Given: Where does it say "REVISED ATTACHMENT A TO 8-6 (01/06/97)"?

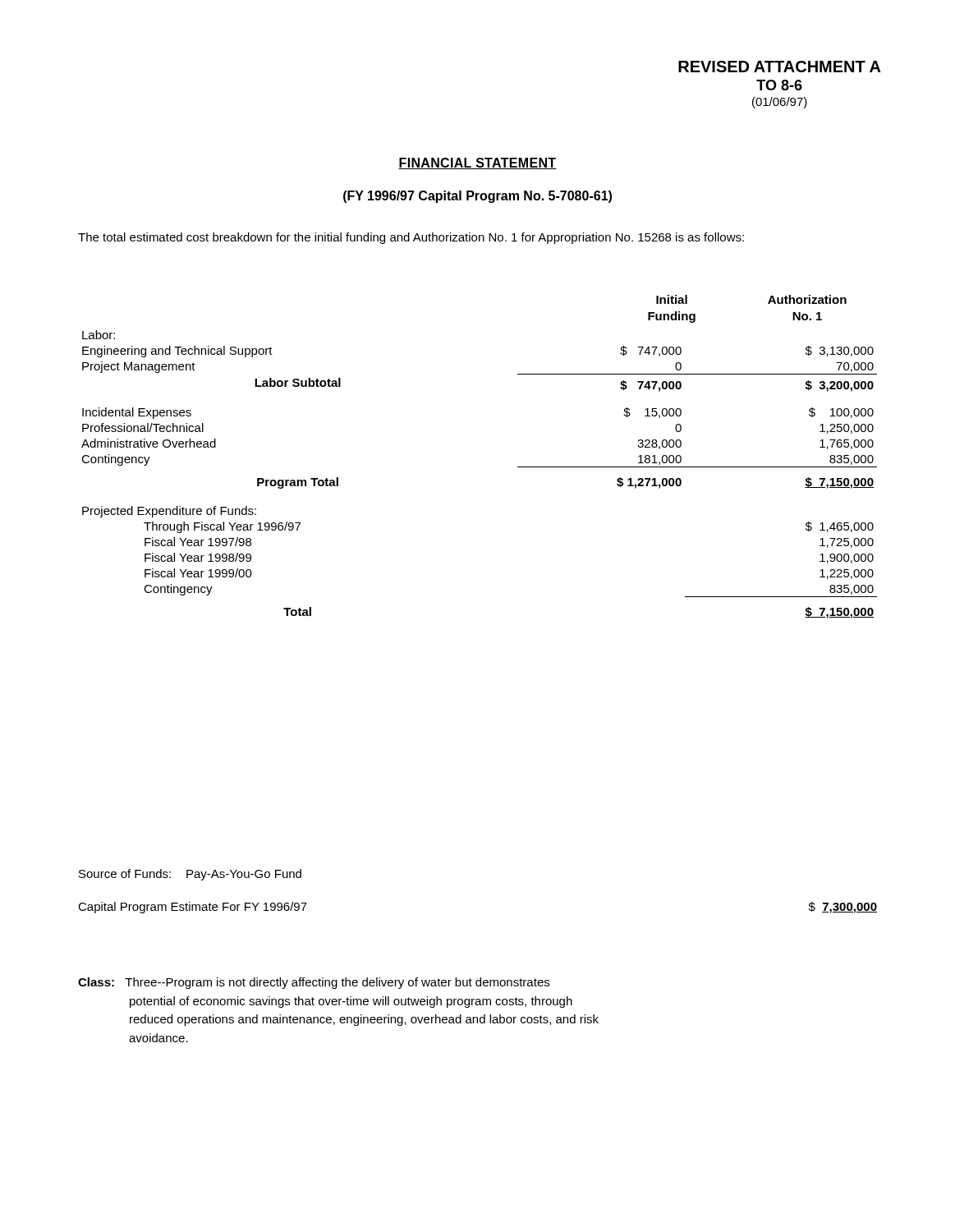Looking at the screenshot, I should click(779, 82).
